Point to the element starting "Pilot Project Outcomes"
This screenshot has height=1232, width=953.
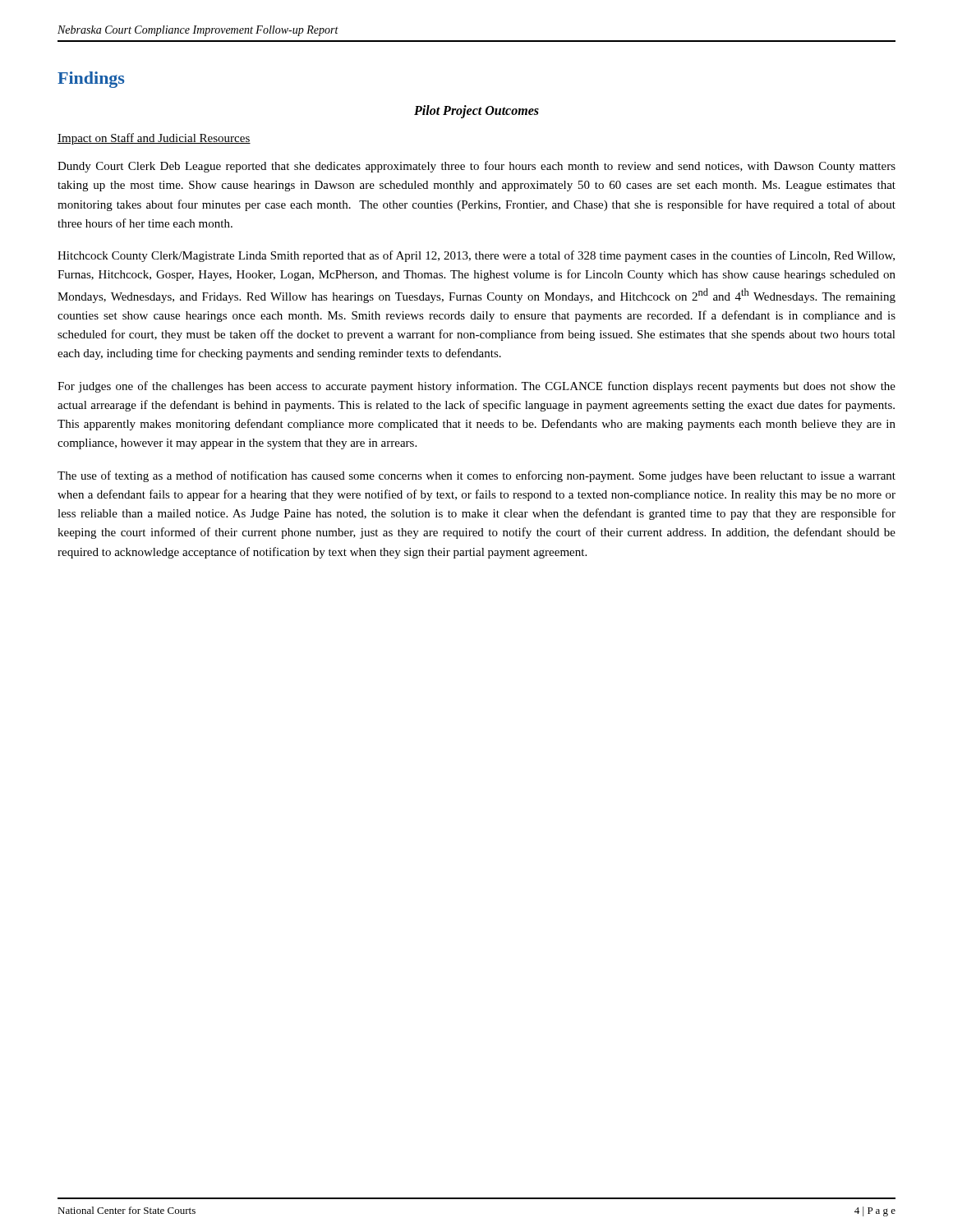476,110
